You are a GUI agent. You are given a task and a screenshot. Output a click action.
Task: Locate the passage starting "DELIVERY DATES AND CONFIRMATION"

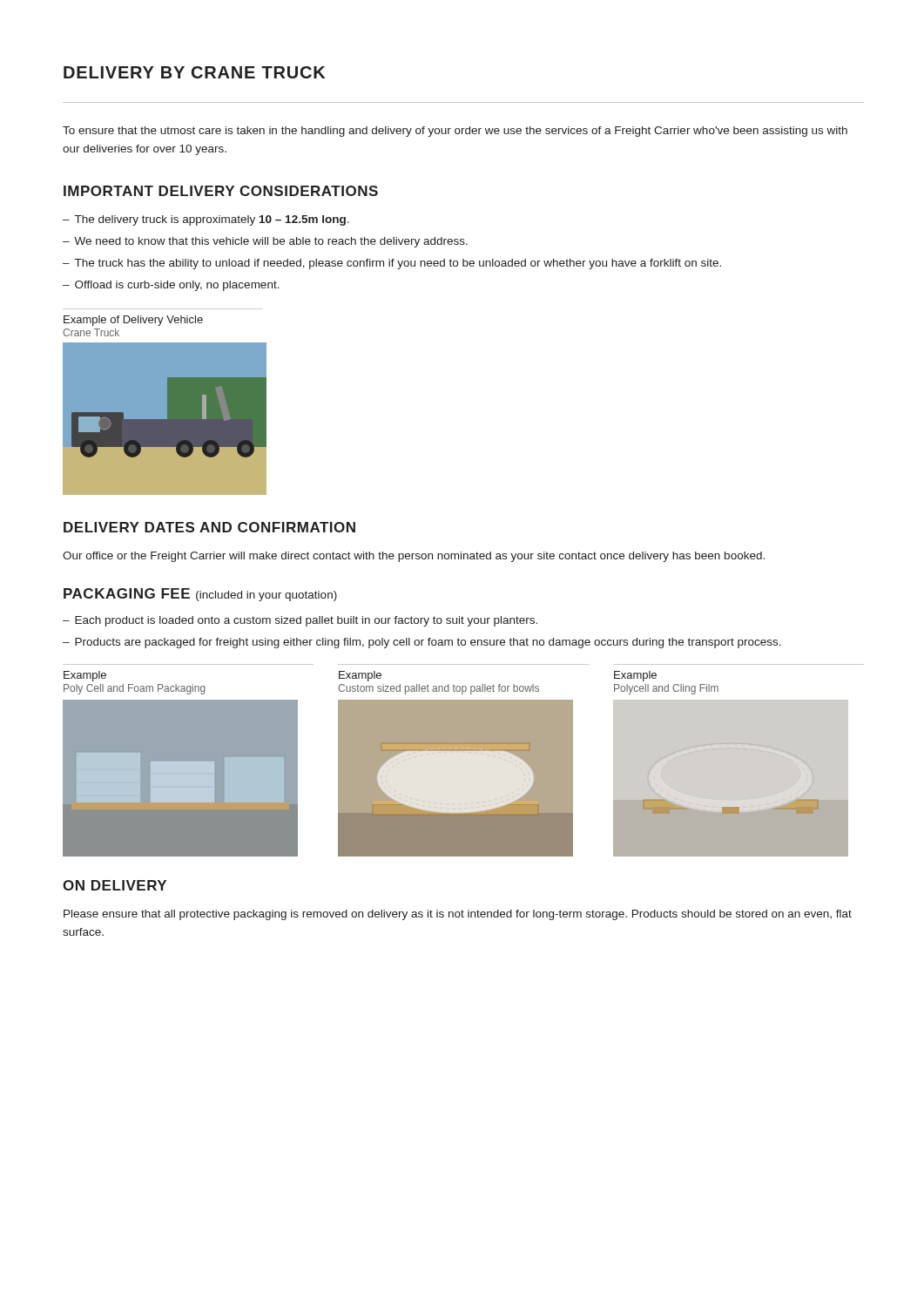[209, 527]
